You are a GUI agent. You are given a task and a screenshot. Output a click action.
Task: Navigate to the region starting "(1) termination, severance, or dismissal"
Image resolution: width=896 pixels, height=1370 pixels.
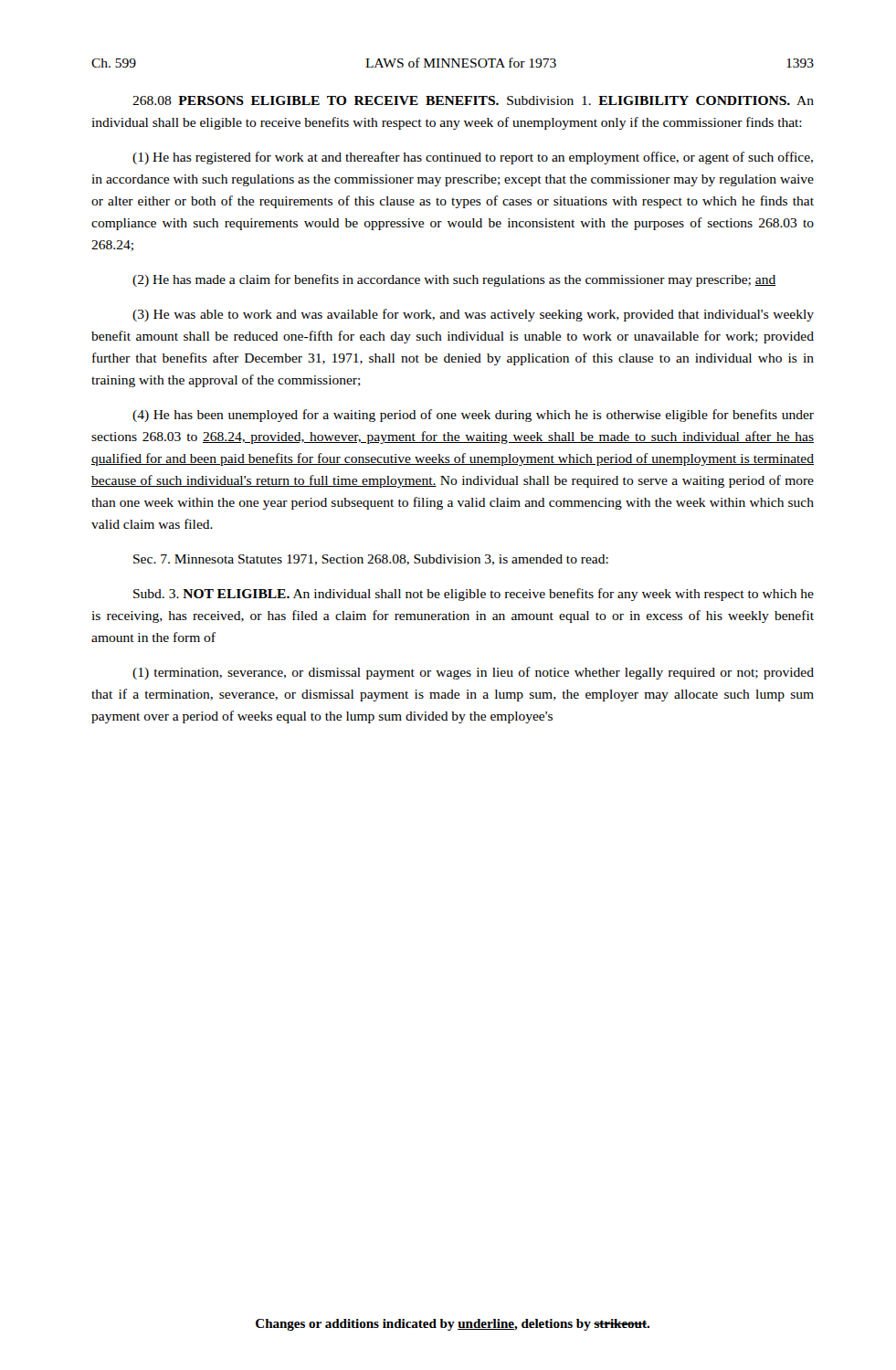pos(453,694)
